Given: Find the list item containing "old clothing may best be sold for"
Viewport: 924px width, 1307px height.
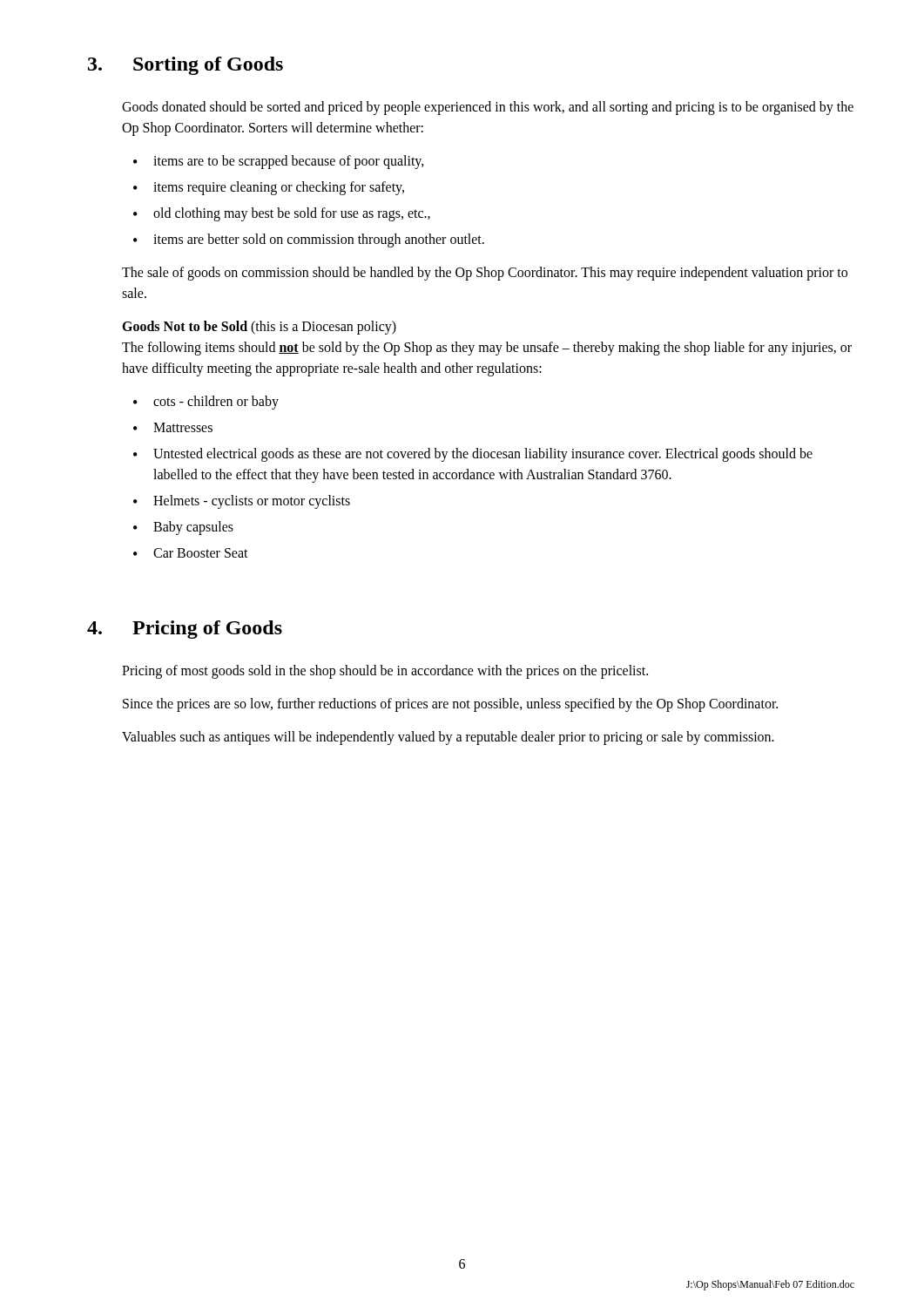Looking at the screenshot, I should 292,213.
